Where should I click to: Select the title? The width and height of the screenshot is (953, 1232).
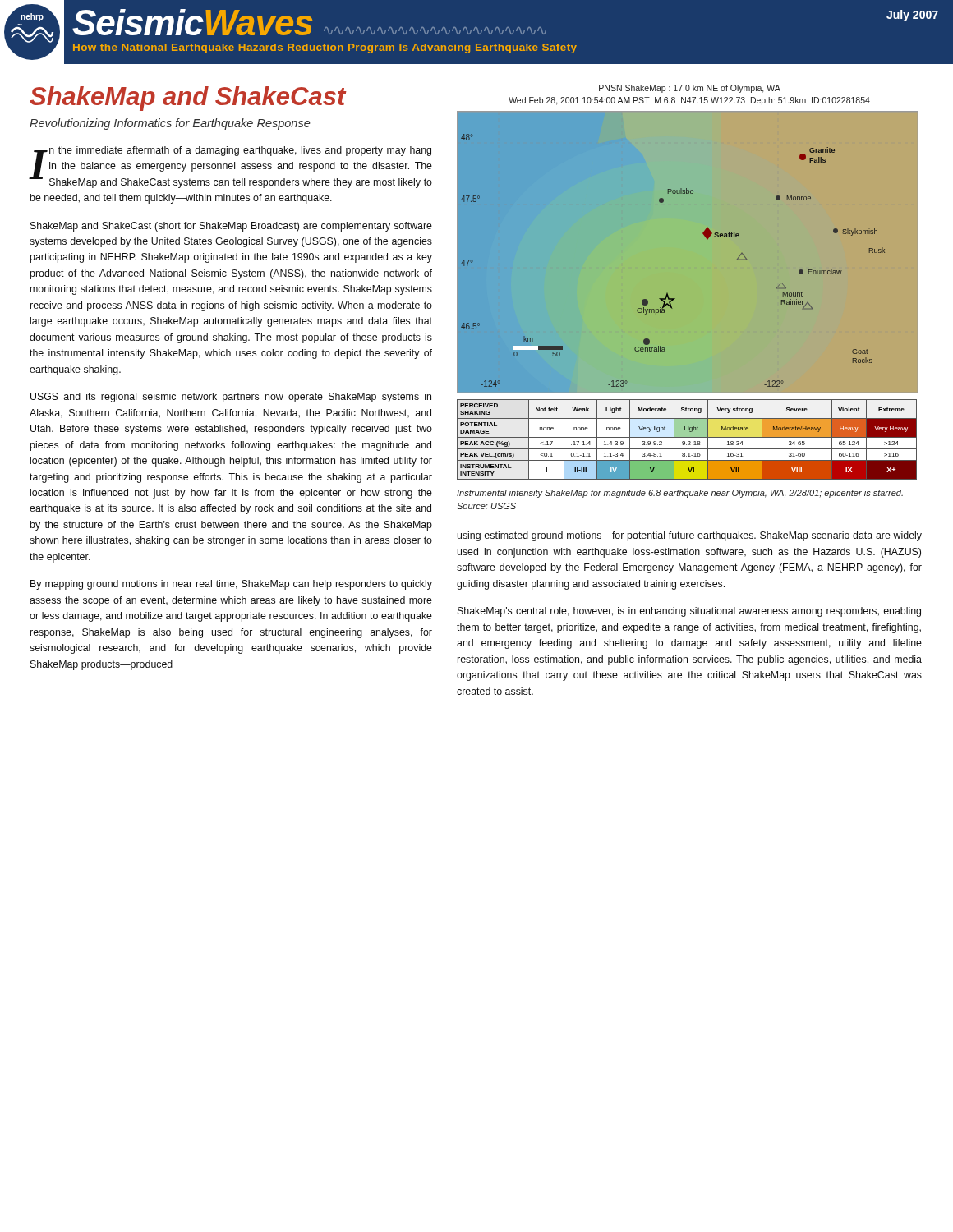click(187, 97)
